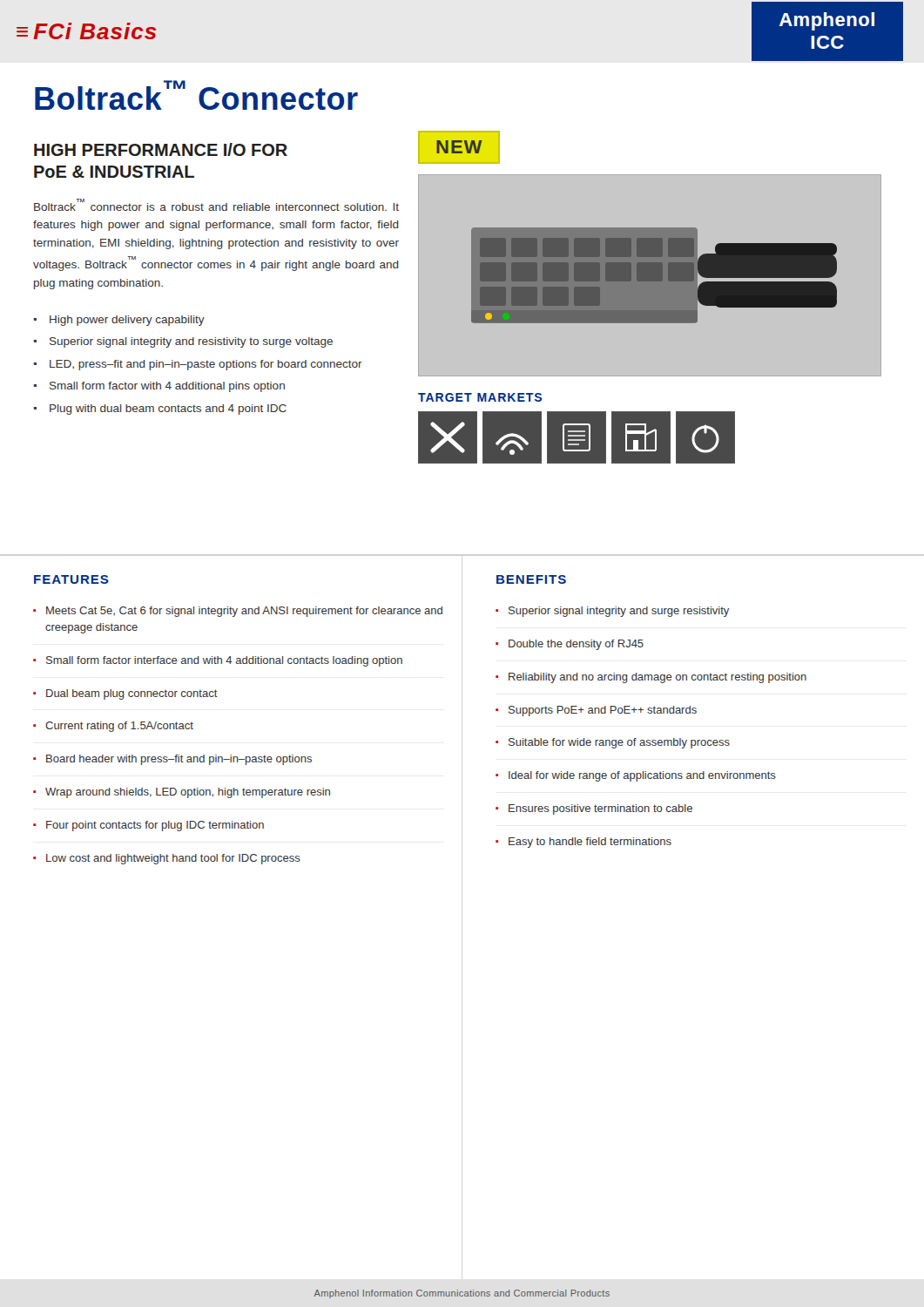Find "Easy to handle field terminations" on this page
Screen dimensions: 1307x924
pyautogui.click(x=590, y=841)
